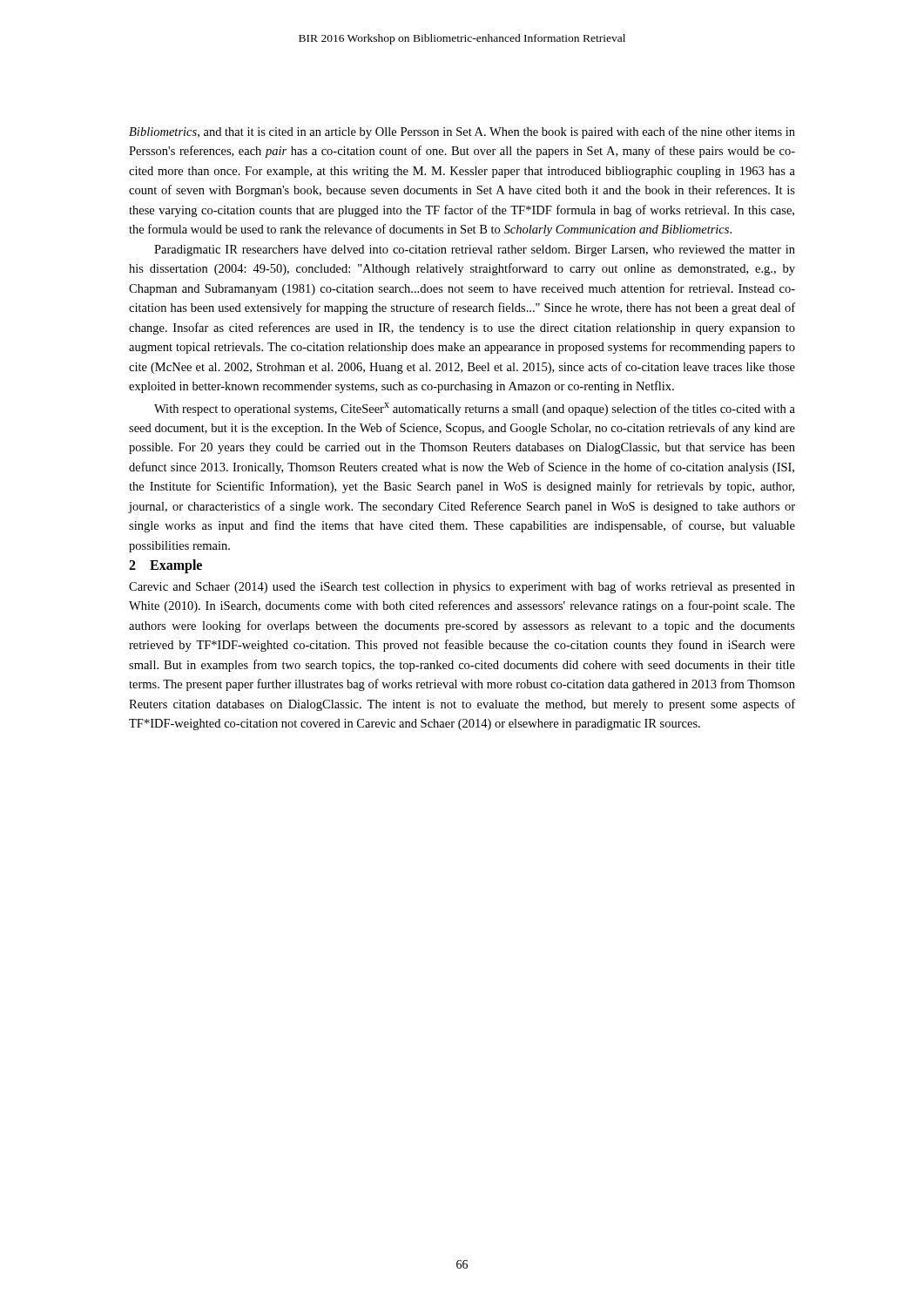The width and height of the screenshot is (924, 1307).
Task: Find the text block containing "Paradigmatic IR researchers have delved into"
Action: (462, 318)
